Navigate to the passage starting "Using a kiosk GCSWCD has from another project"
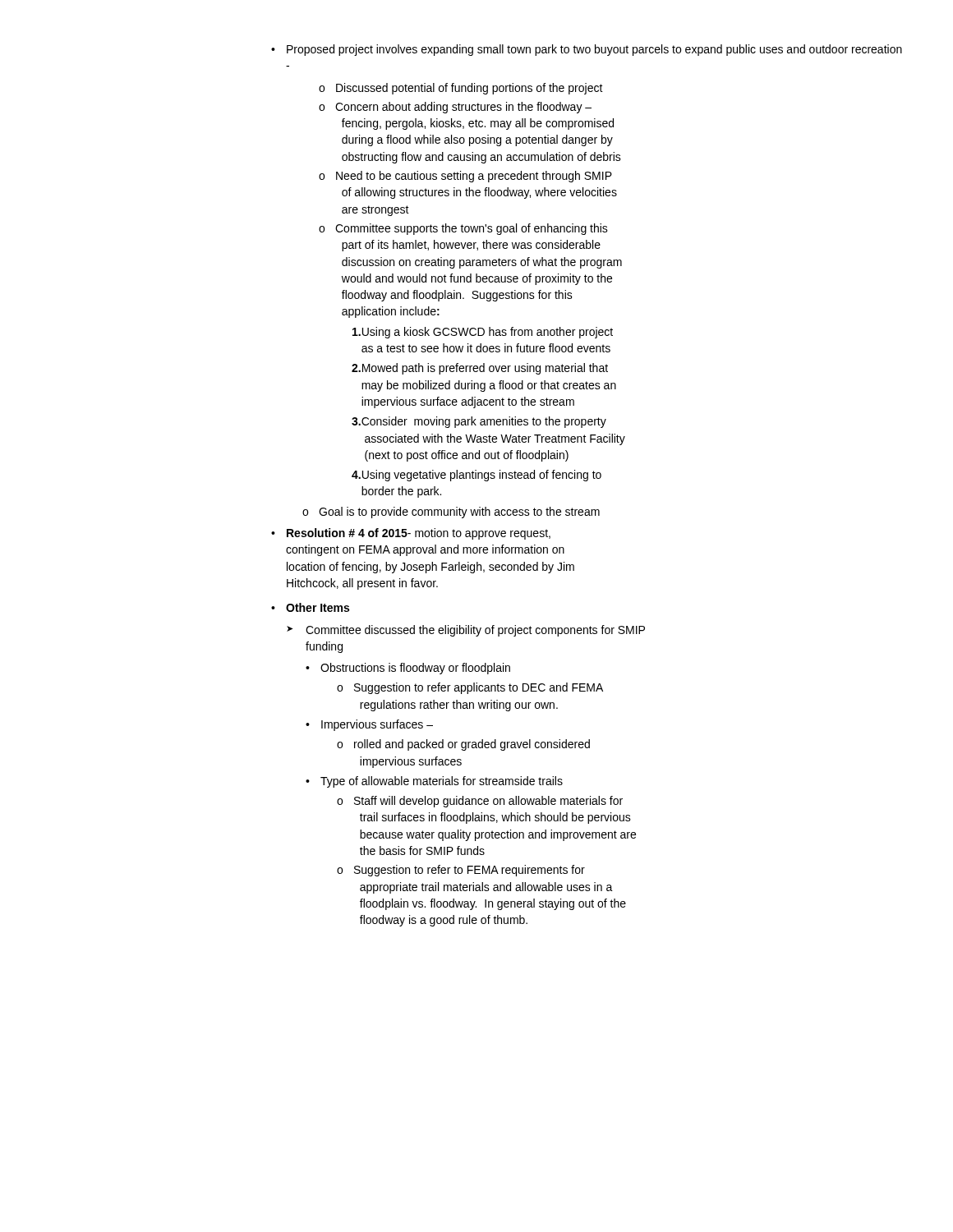This screenshot has width=953, height=1232. point(483,333)
